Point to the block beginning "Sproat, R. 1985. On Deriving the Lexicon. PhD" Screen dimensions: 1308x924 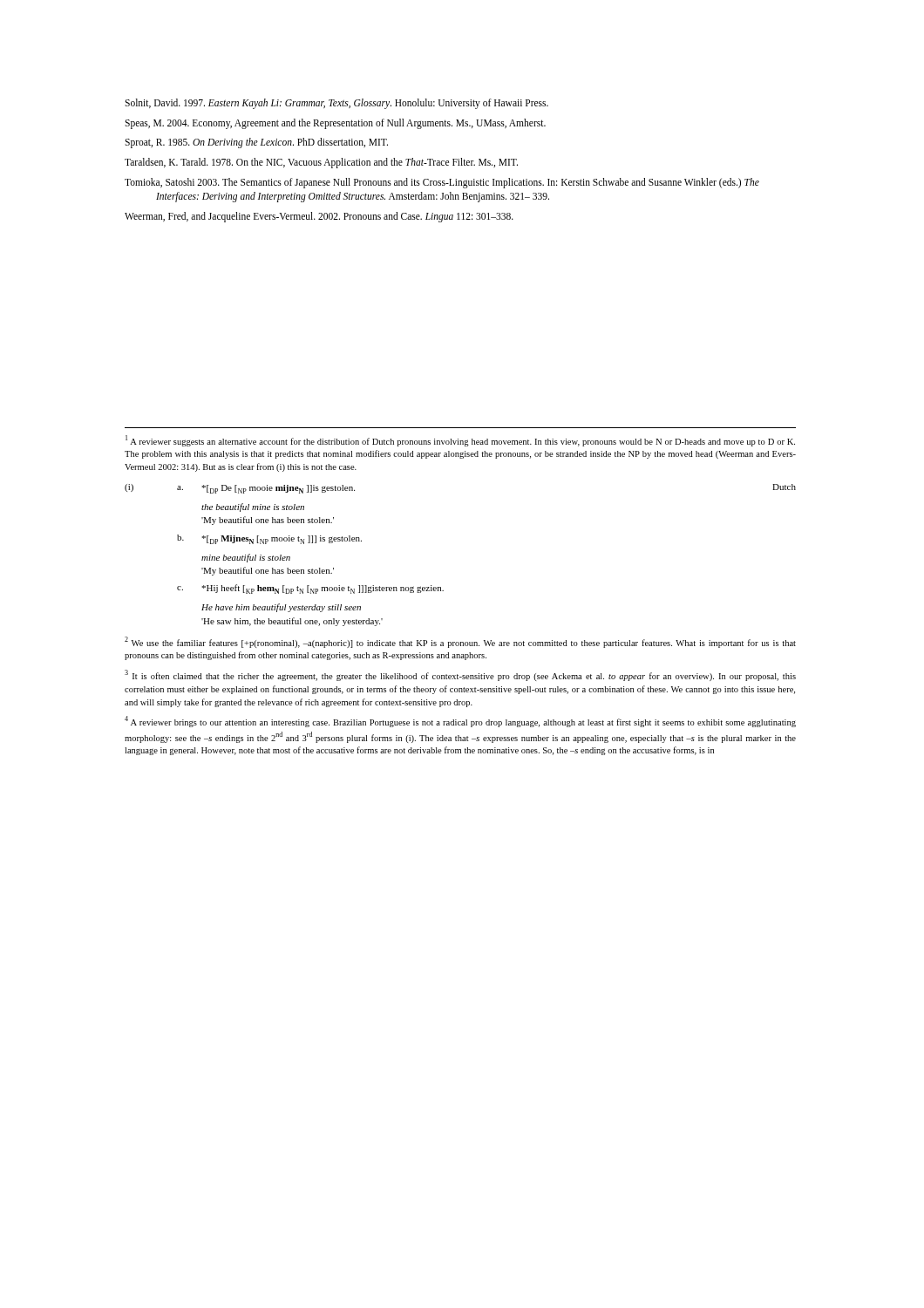click(x=257, y=142)
